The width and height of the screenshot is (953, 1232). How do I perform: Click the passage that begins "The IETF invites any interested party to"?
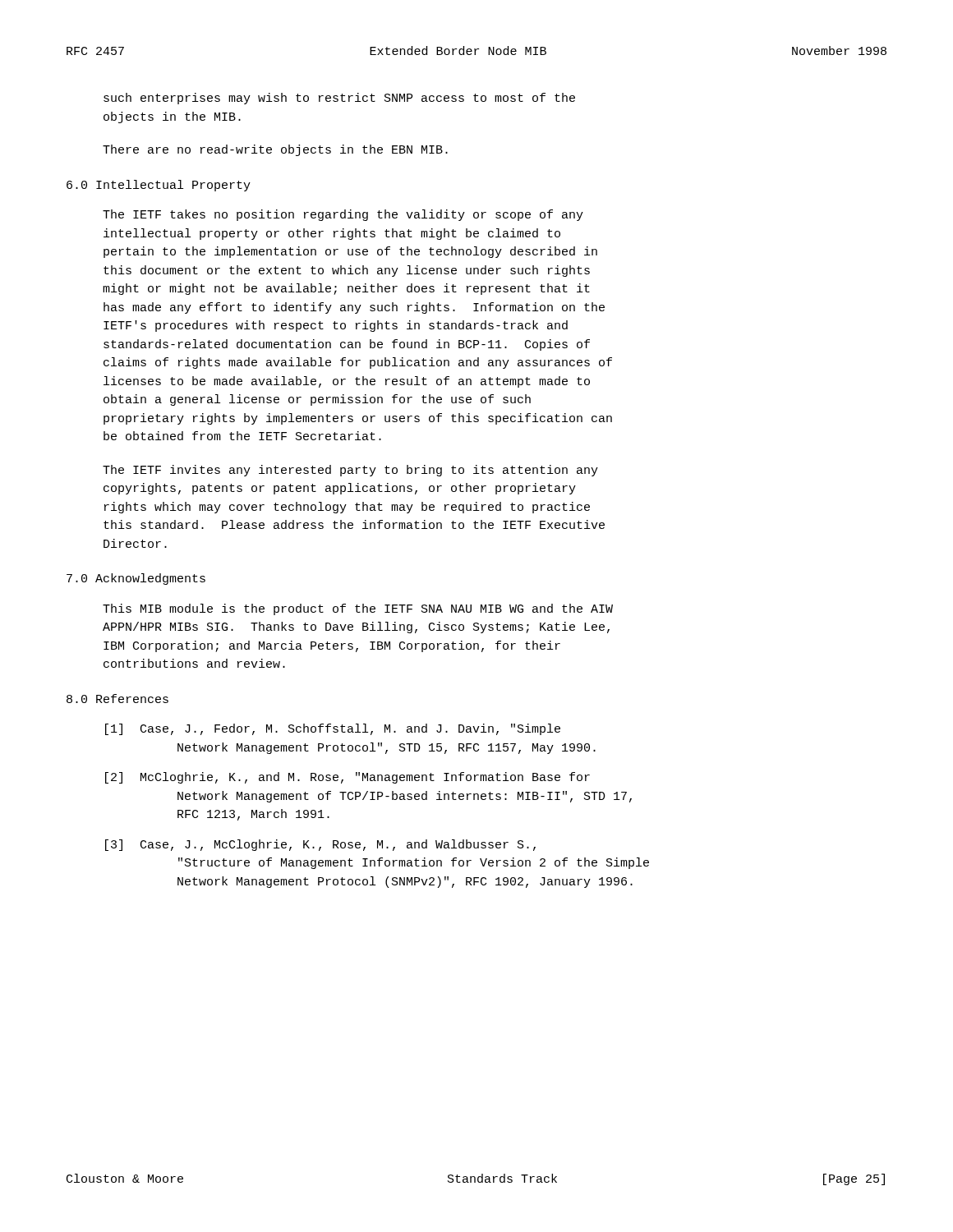pyautogui.click(x=354, y=508)
